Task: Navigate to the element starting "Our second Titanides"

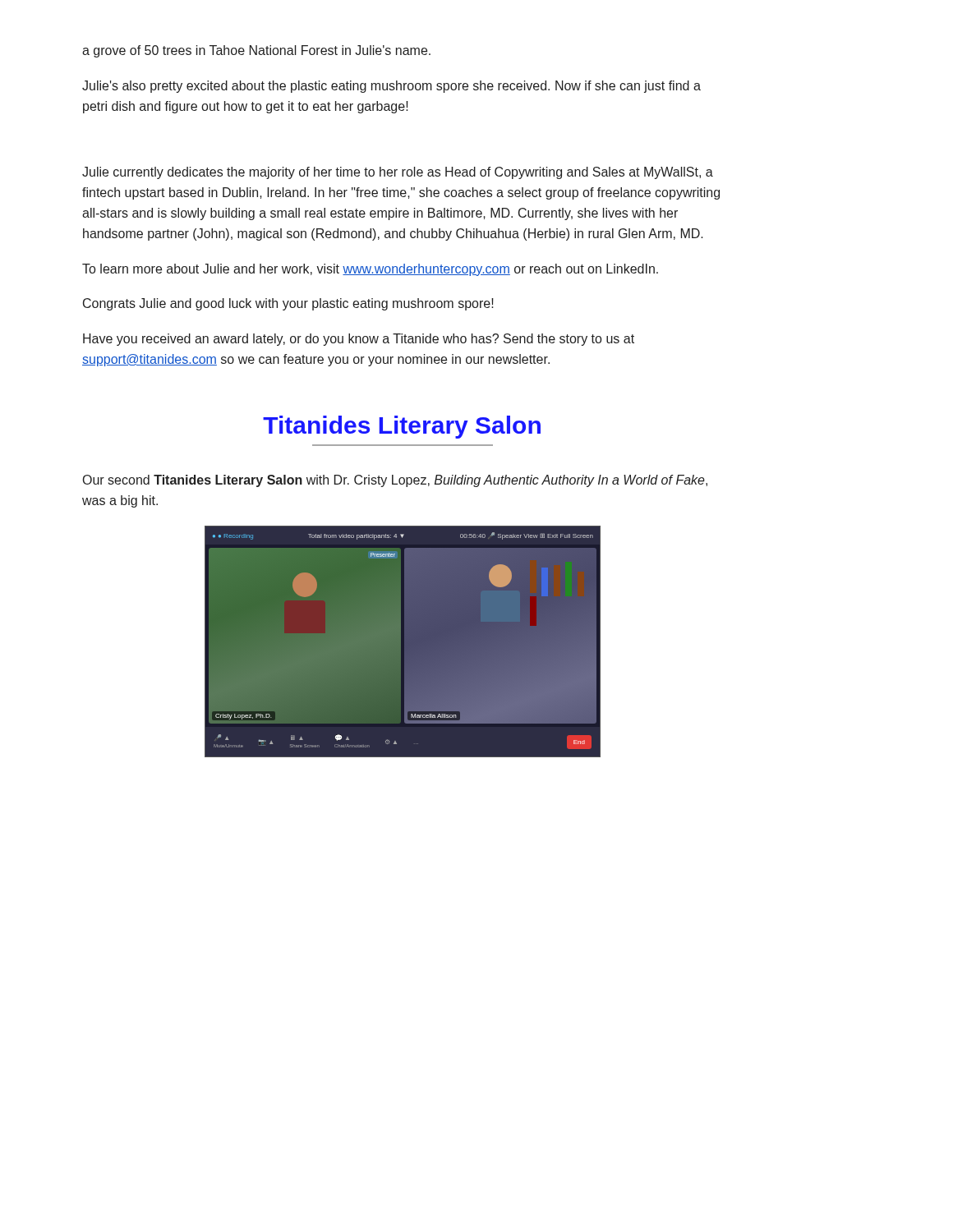Action: pos(403,491)
